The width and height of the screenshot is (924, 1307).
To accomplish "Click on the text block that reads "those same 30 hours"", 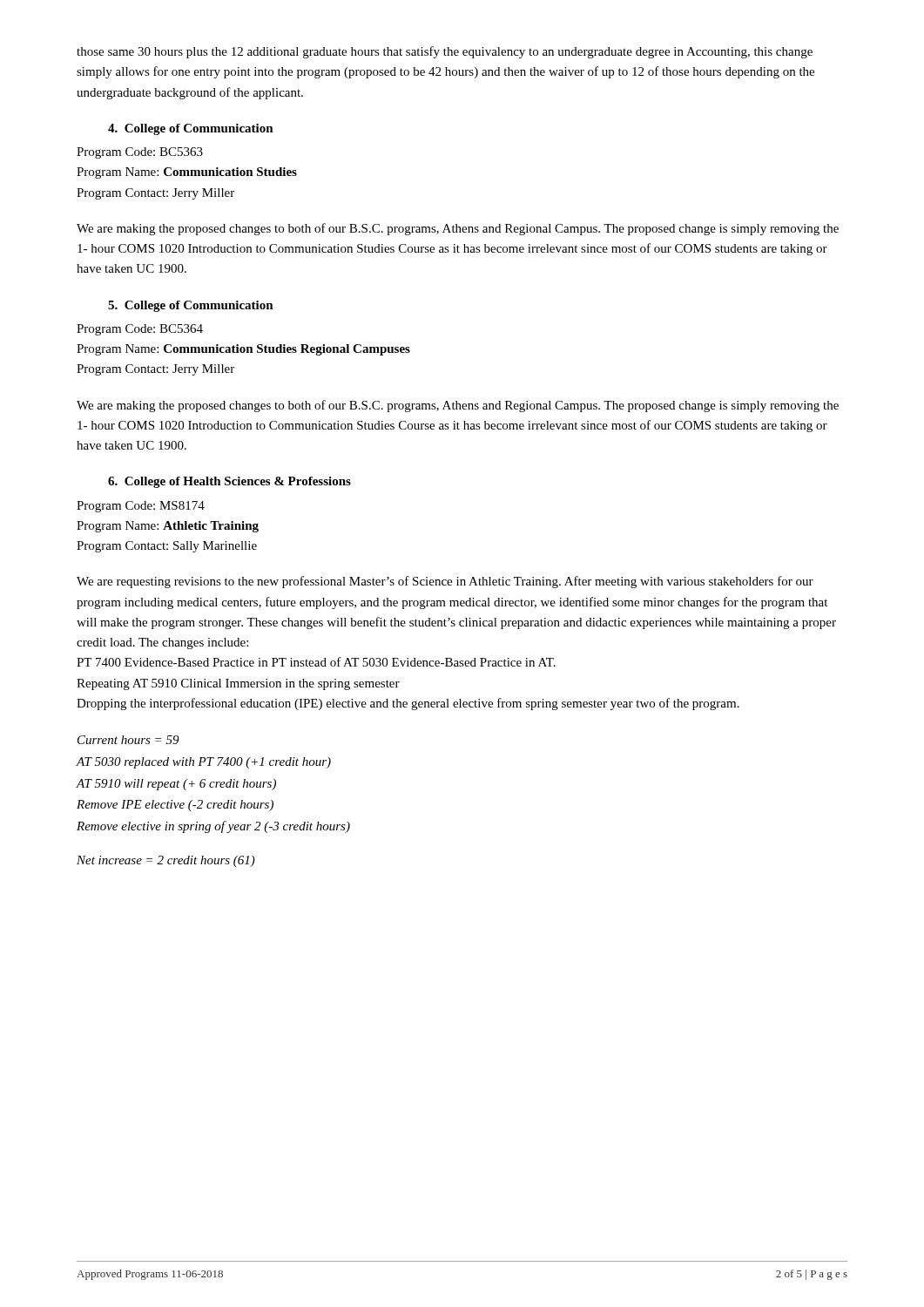I will [446, 72].
